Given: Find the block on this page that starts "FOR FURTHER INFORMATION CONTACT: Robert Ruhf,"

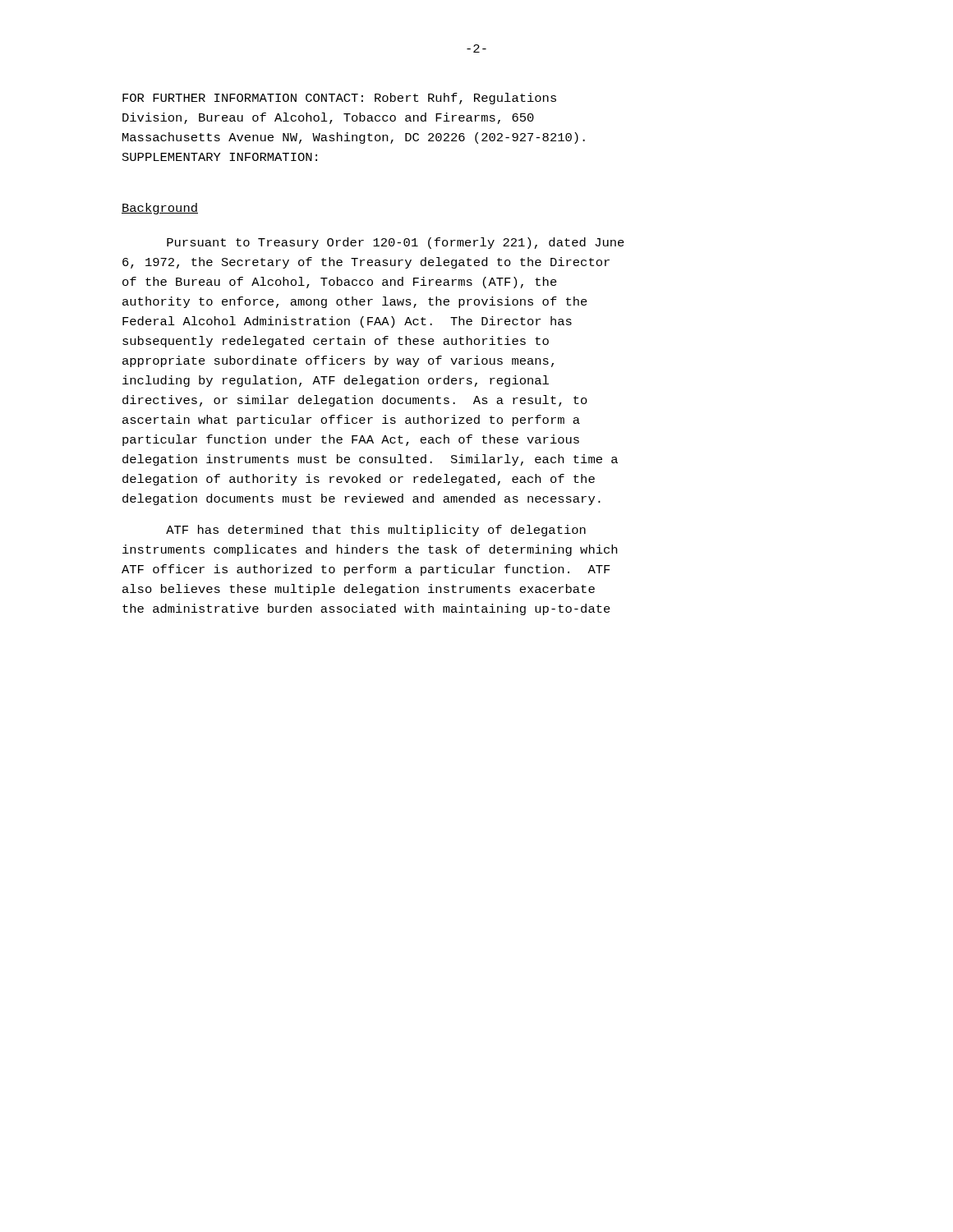Looking at the screenshot, I should (476, 128).
